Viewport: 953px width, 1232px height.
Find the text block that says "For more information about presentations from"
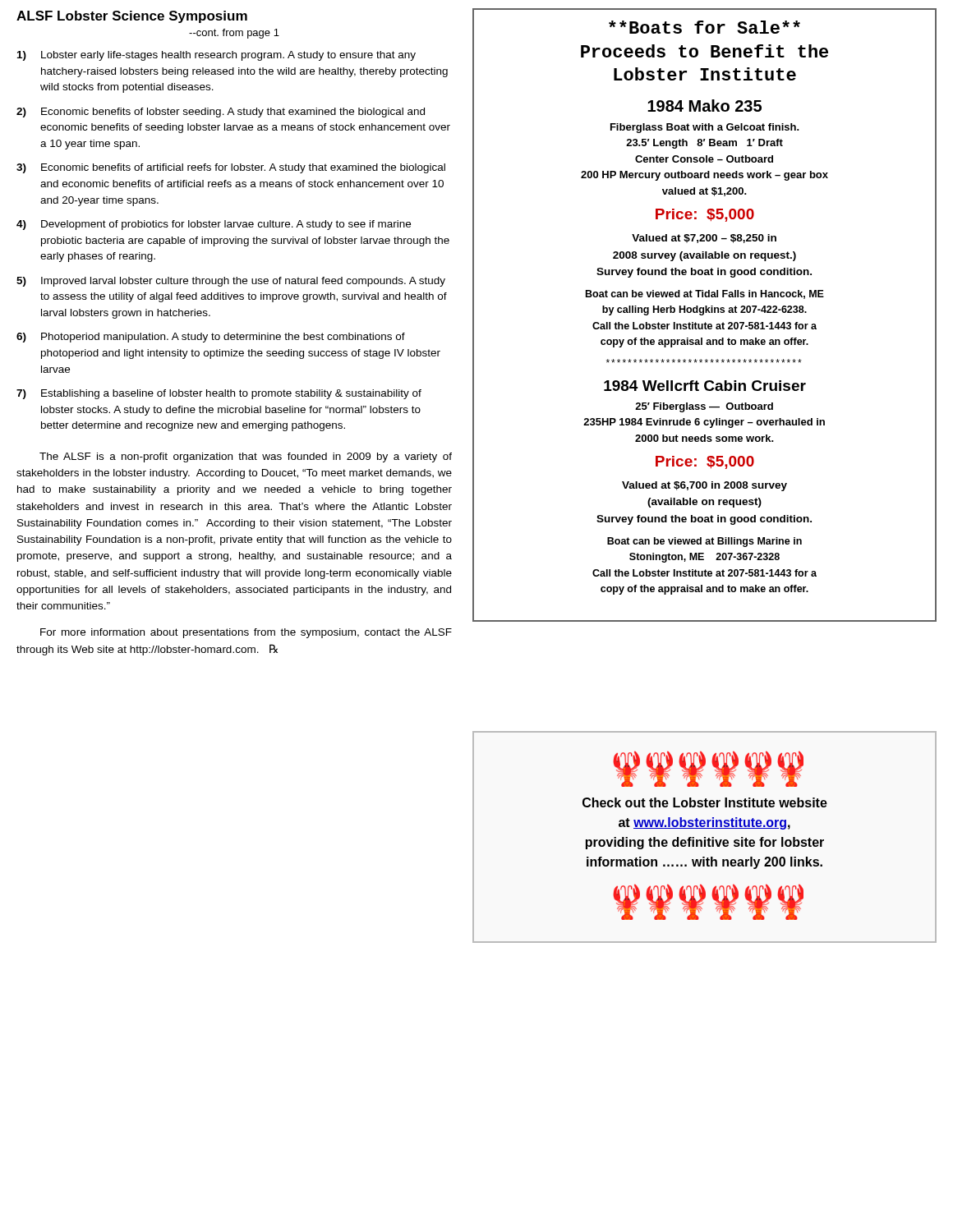234,641
